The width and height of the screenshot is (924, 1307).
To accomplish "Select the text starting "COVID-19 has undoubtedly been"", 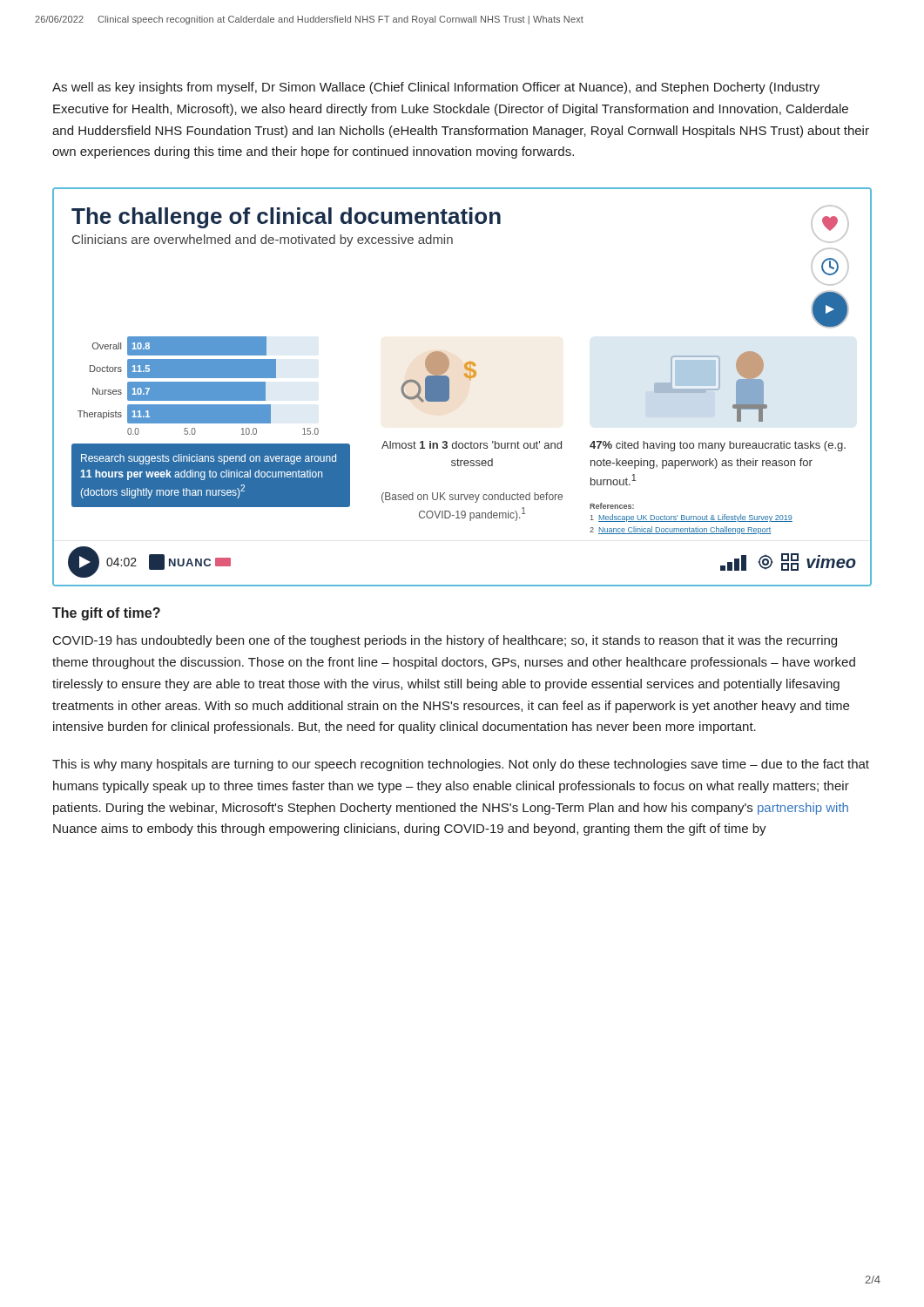I will point(454,683).
